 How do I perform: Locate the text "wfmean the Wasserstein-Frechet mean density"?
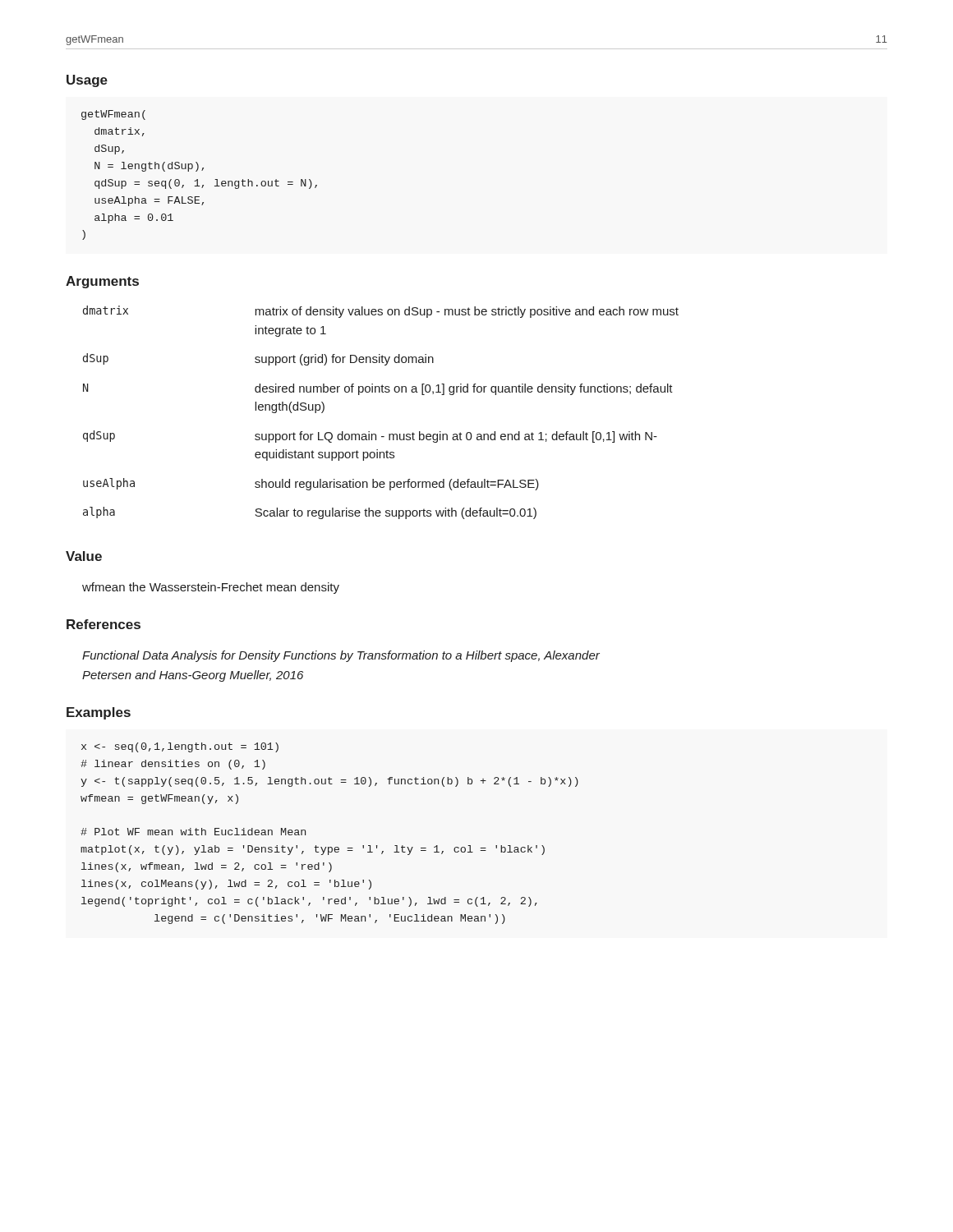coord(211,588)
